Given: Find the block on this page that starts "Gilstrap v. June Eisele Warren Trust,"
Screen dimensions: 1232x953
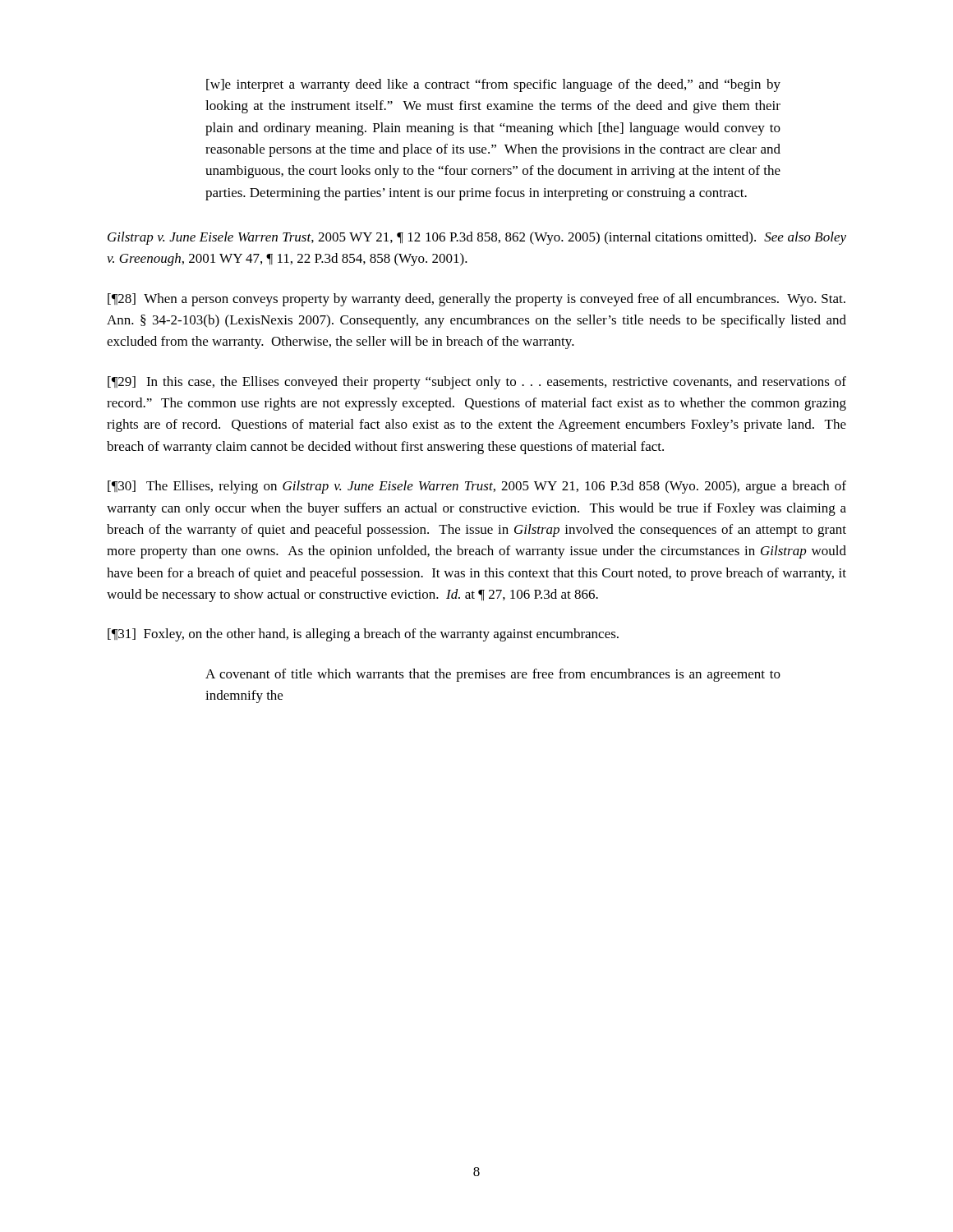Looking at the screenshot, I should (x=476, y=248).
